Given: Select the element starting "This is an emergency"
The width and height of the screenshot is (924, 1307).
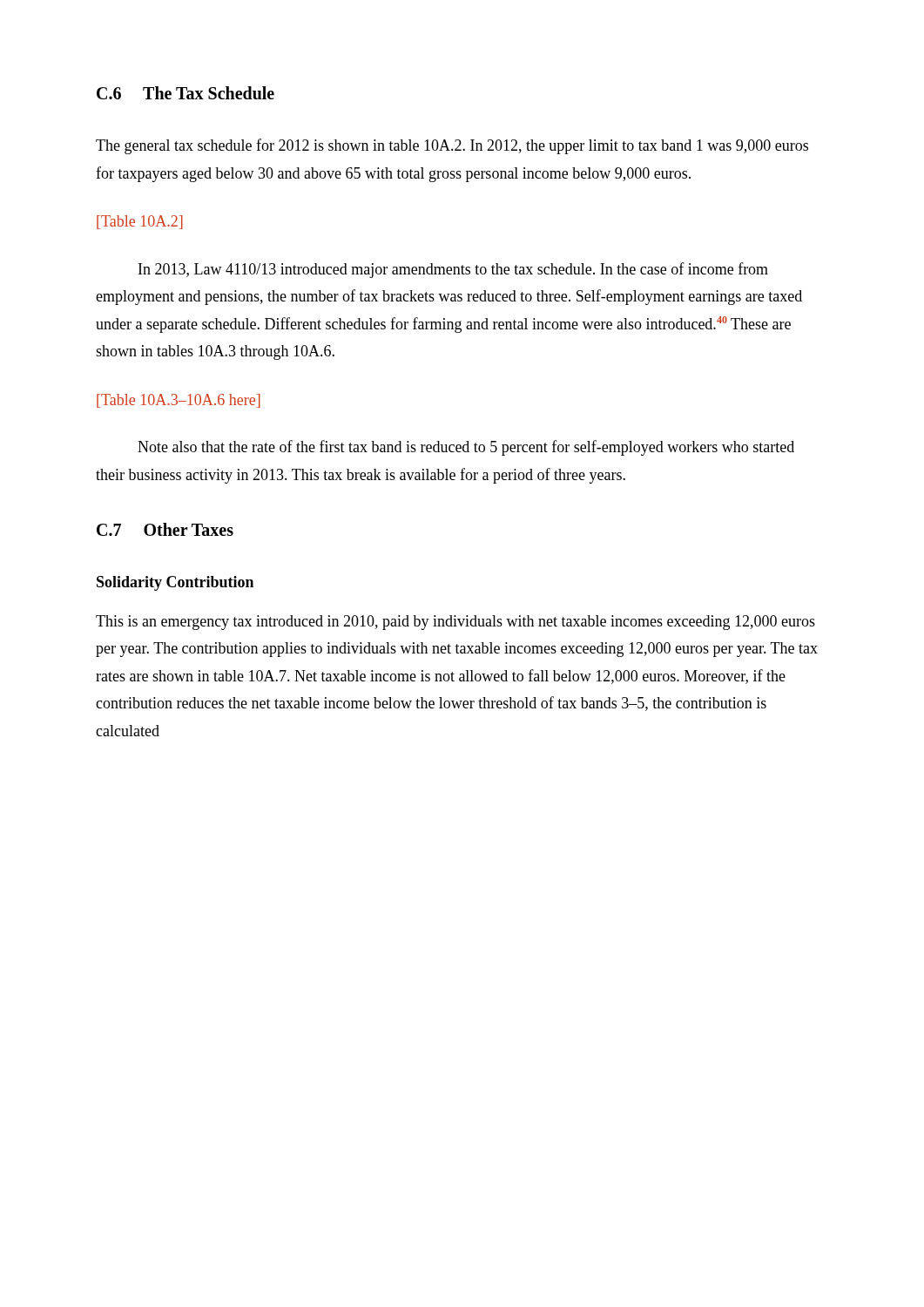Looking at the screenshot, I should (x=457, y=676).
